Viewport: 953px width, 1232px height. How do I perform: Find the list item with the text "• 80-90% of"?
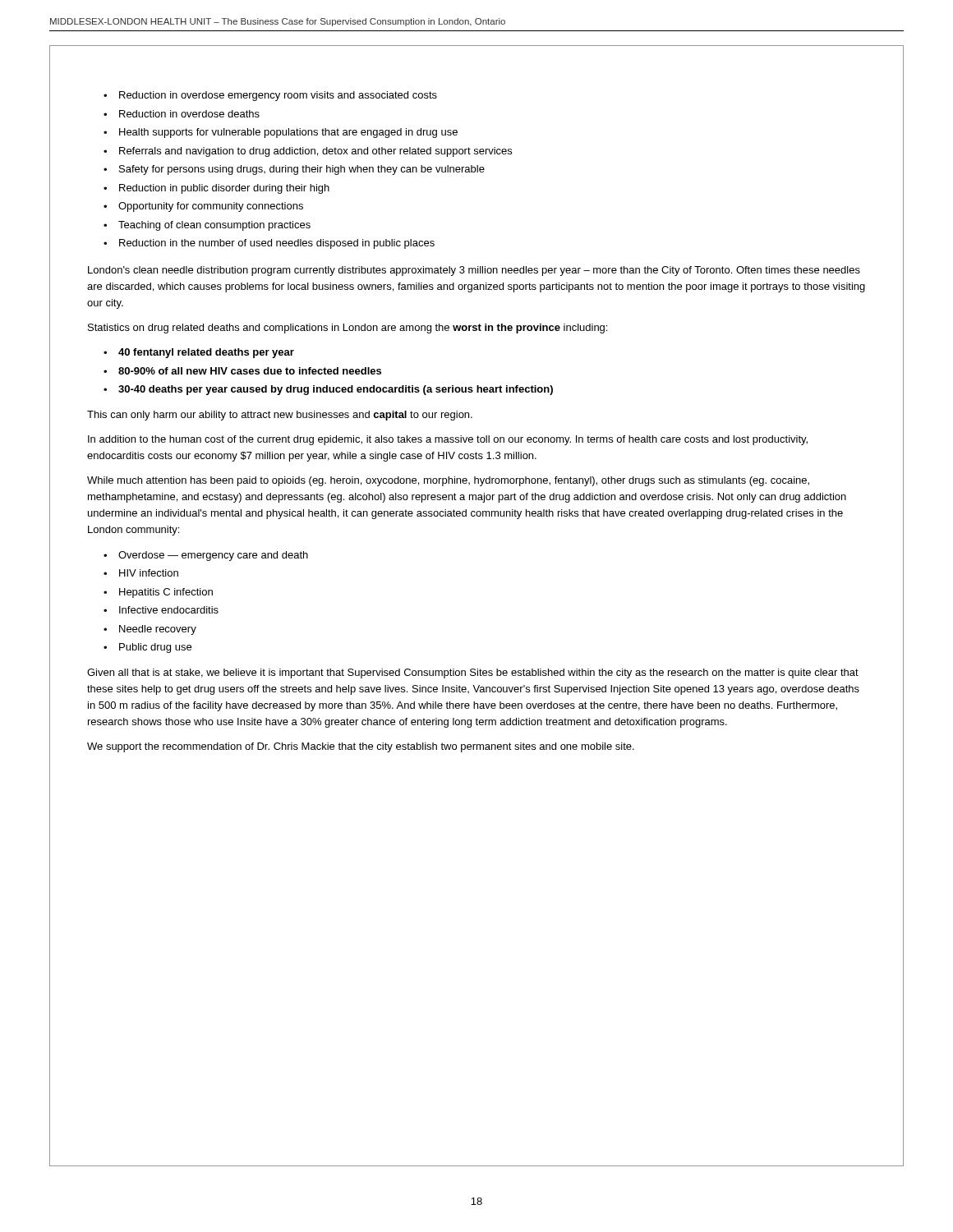point(243,371)
